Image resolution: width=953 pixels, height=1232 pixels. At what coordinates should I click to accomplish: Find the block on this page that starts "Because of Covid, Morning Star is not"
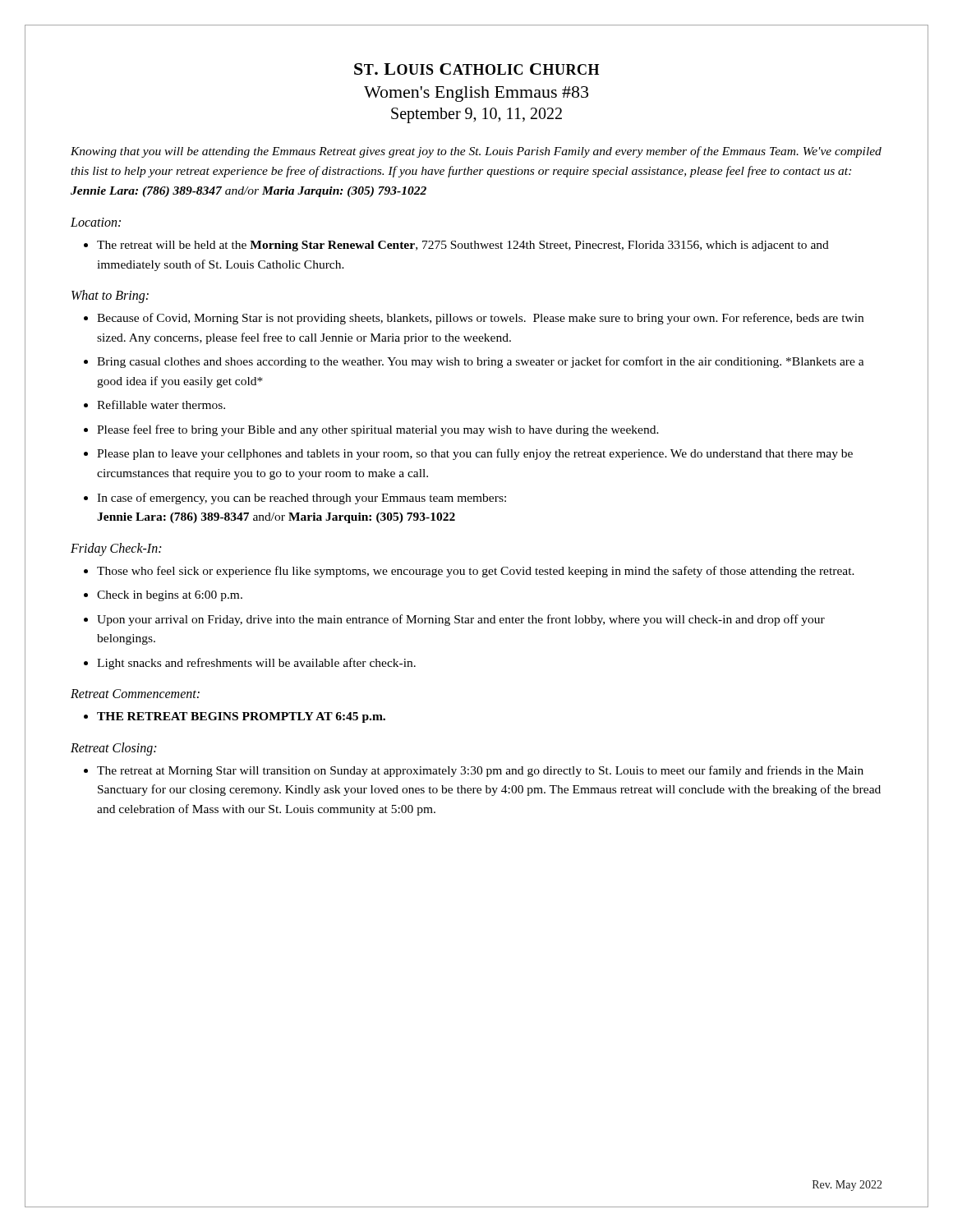coord(476,327)
